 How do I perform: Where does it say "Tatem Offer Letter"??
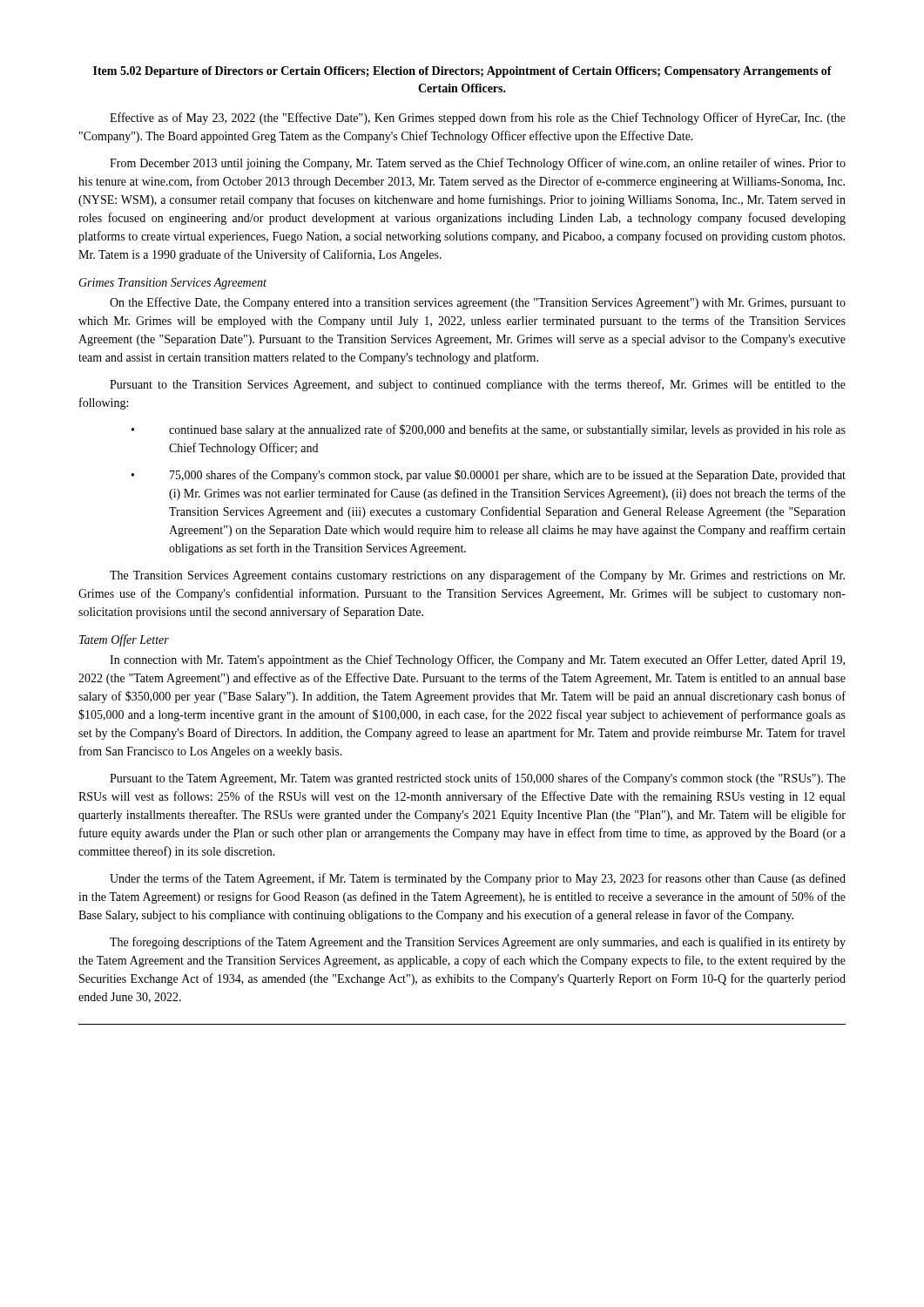pyautogui.click(x=124, y=640)
